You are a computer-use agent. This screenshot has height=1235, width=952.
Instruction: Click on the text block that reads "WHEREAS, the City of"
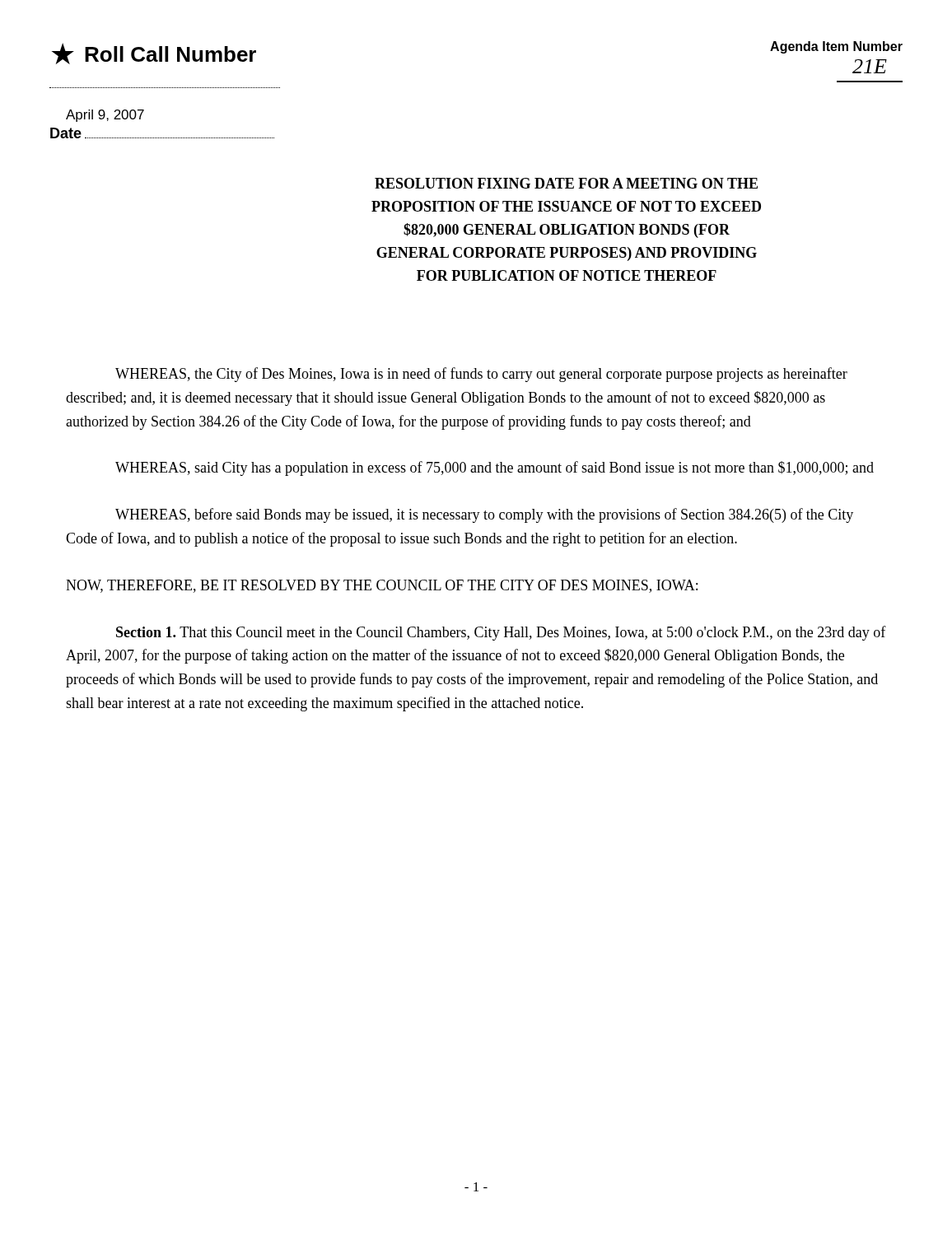457,397
